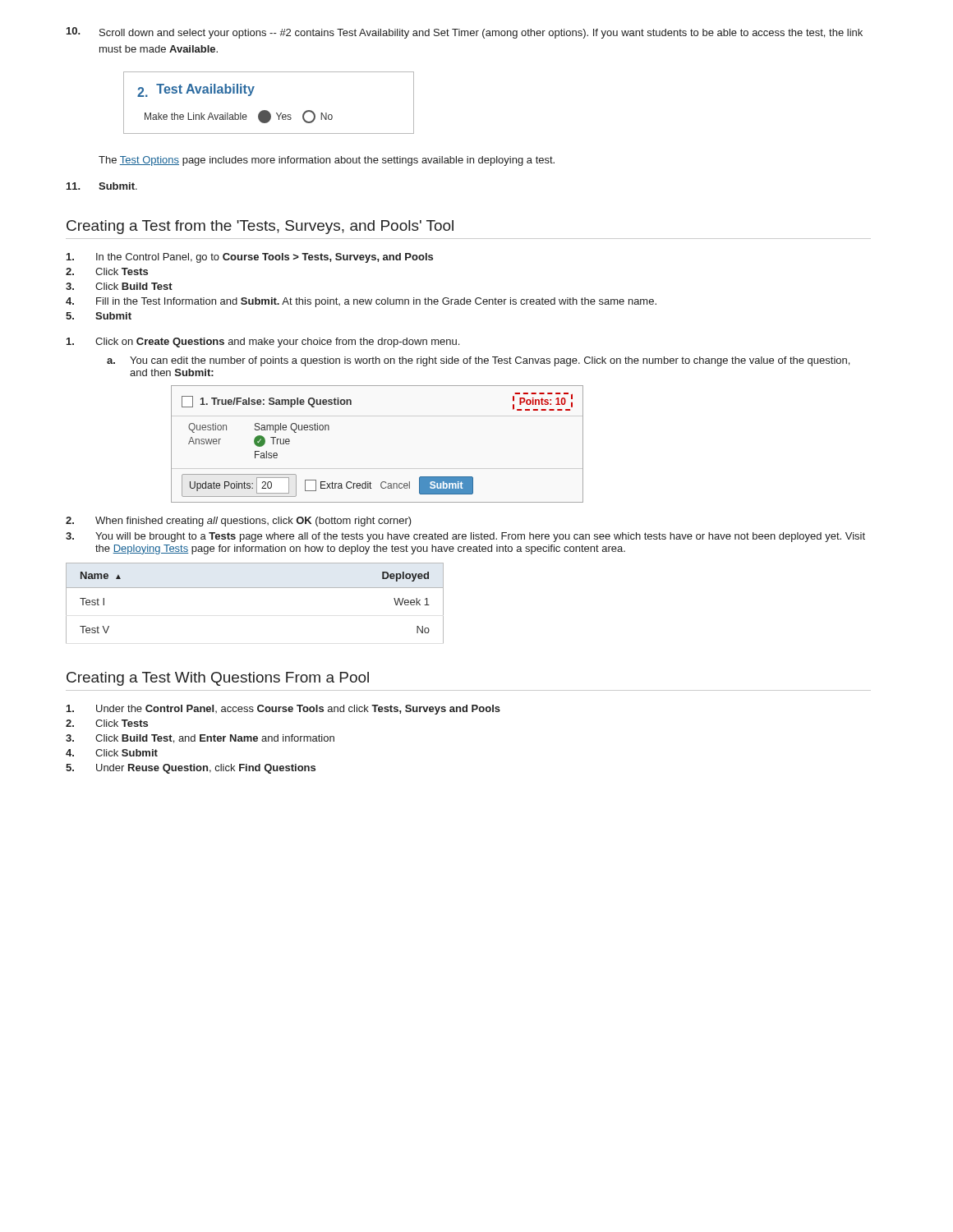Click the passage that begins "In the Control Panel, go to"
The image size is (953, 1232).
(250, 256)
